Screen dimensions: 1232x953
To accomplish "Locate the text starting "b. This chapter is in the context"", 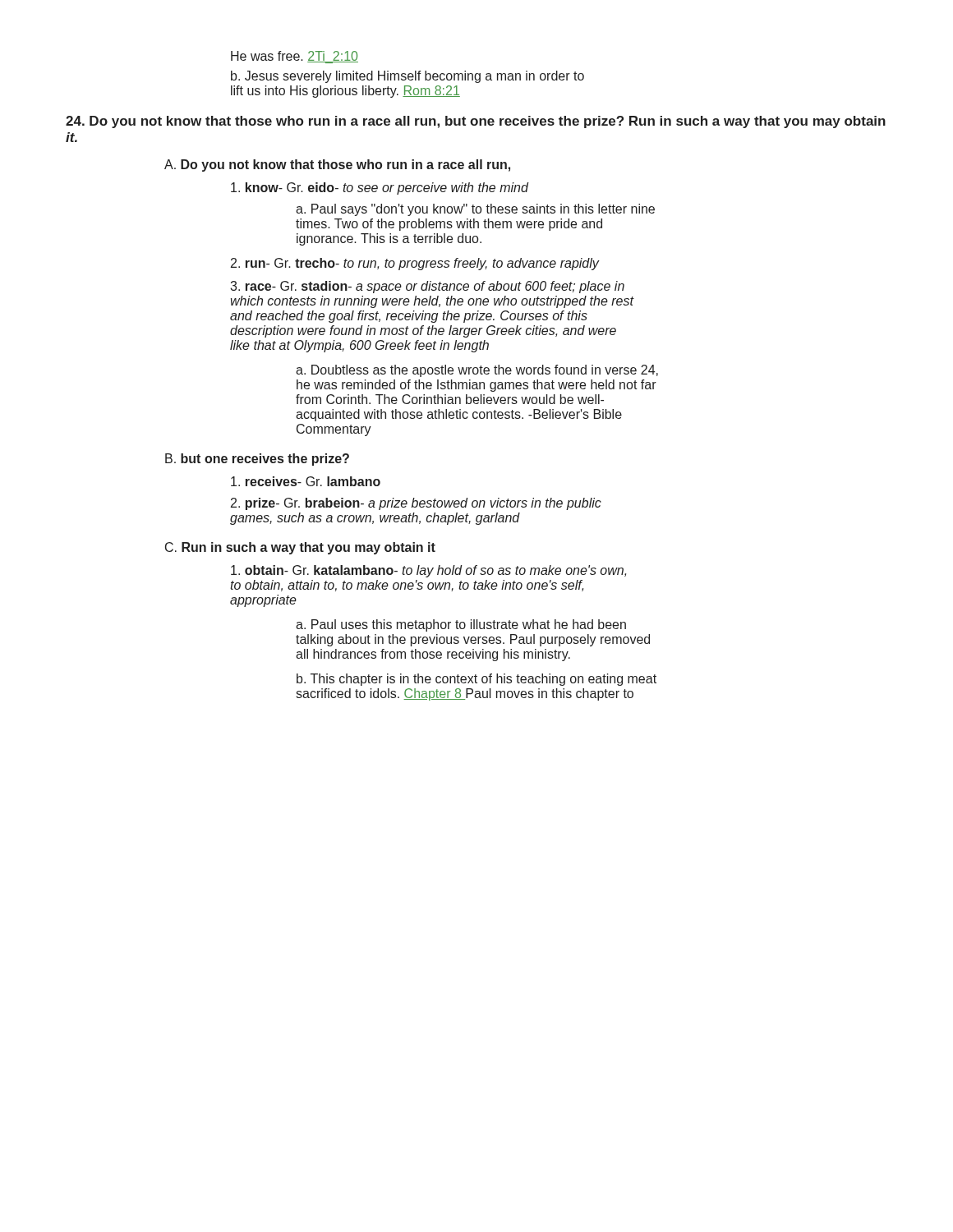I will pos(476,686).
